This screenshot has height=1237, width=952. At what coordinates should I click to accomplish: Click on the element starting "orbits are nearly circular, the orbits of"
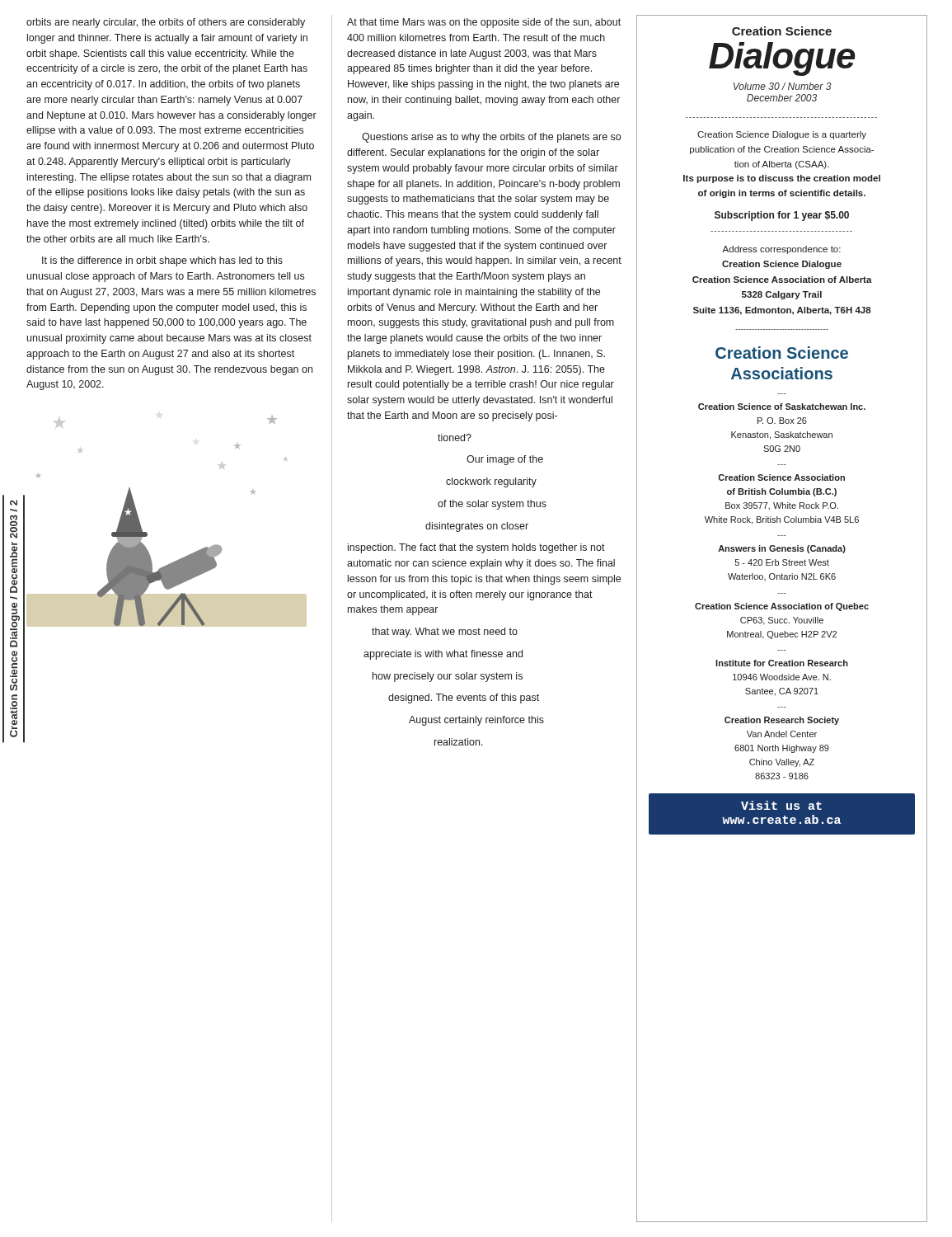pos(171,204)
